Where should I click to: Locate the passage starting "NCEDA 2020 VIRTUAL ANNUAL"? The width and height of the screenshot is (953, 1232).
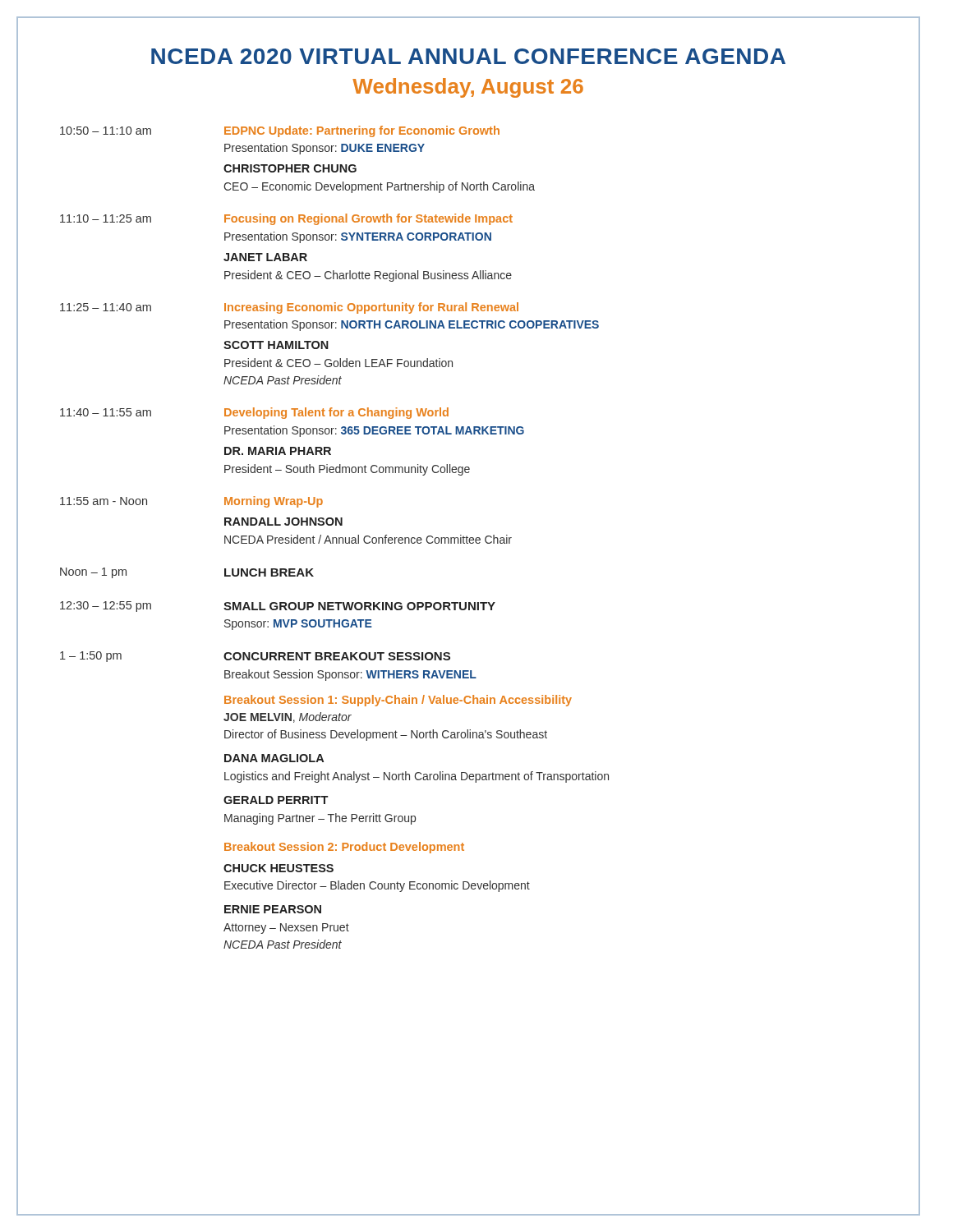[x=468, y=71]
